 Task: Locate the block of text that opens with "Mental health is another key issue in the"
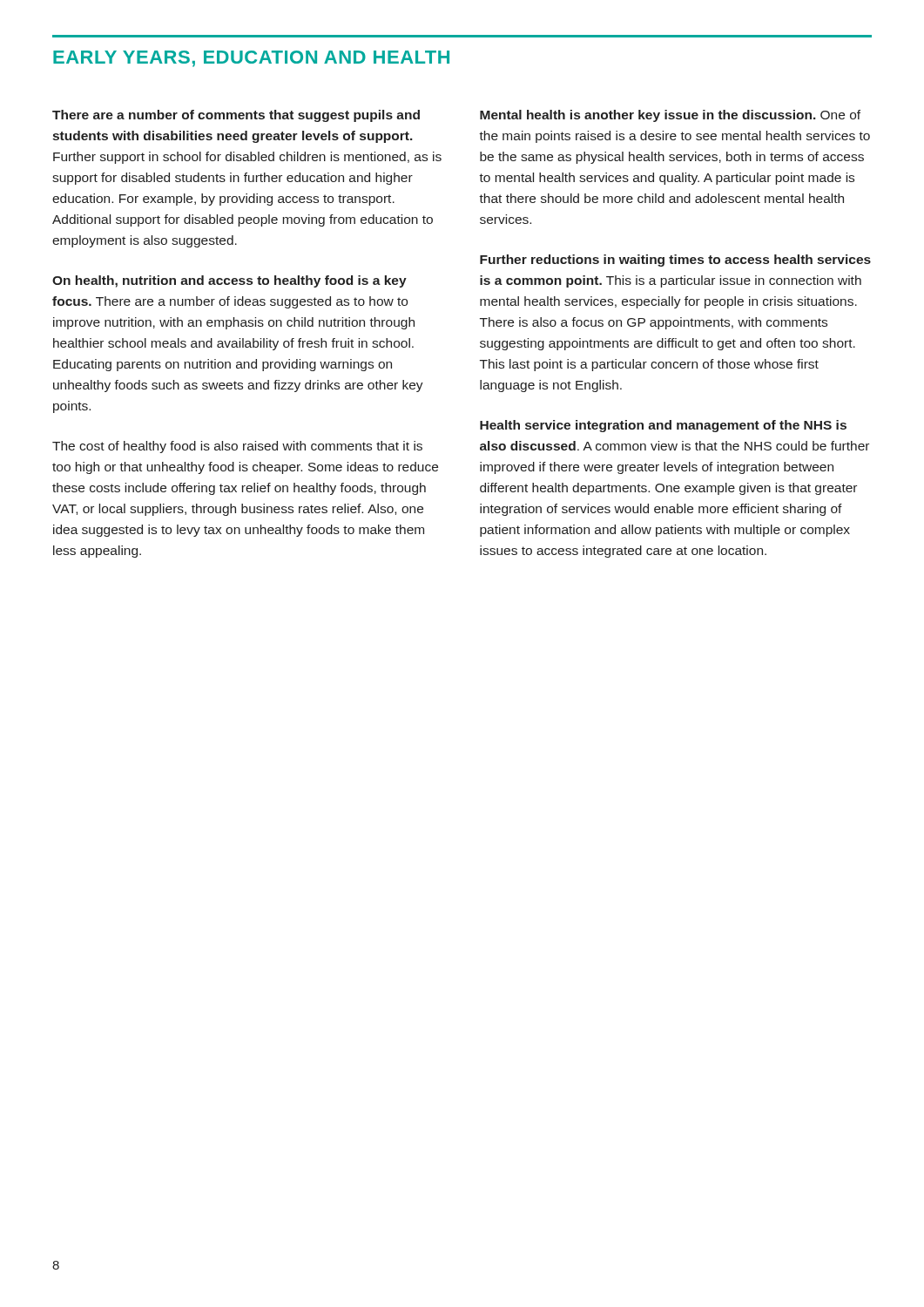tap(675, 167)
